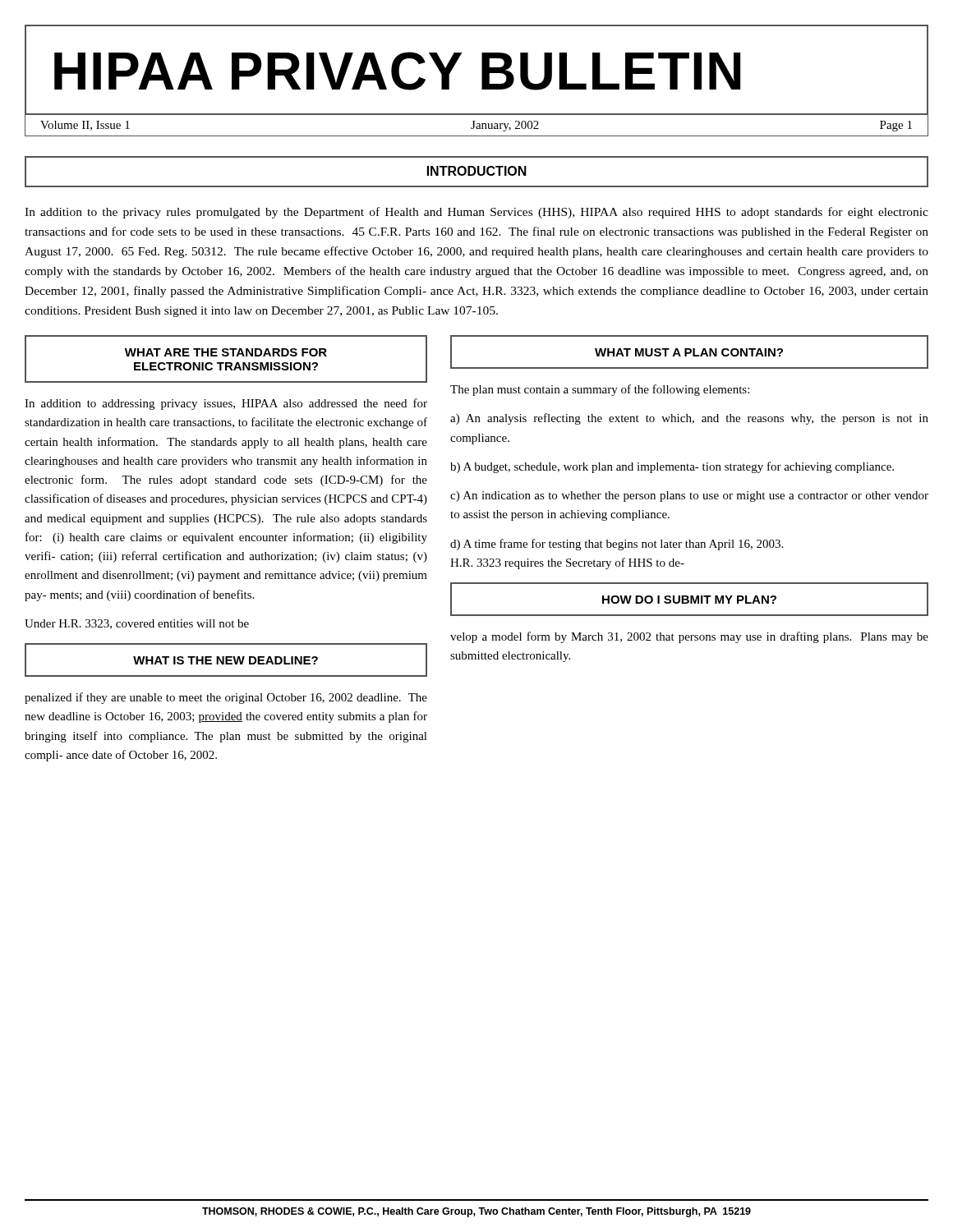Find the element starting "WHAT MUST A PLAN CONTAIN?"
This screenshot has height=1232, width=953.
(689, 352)
